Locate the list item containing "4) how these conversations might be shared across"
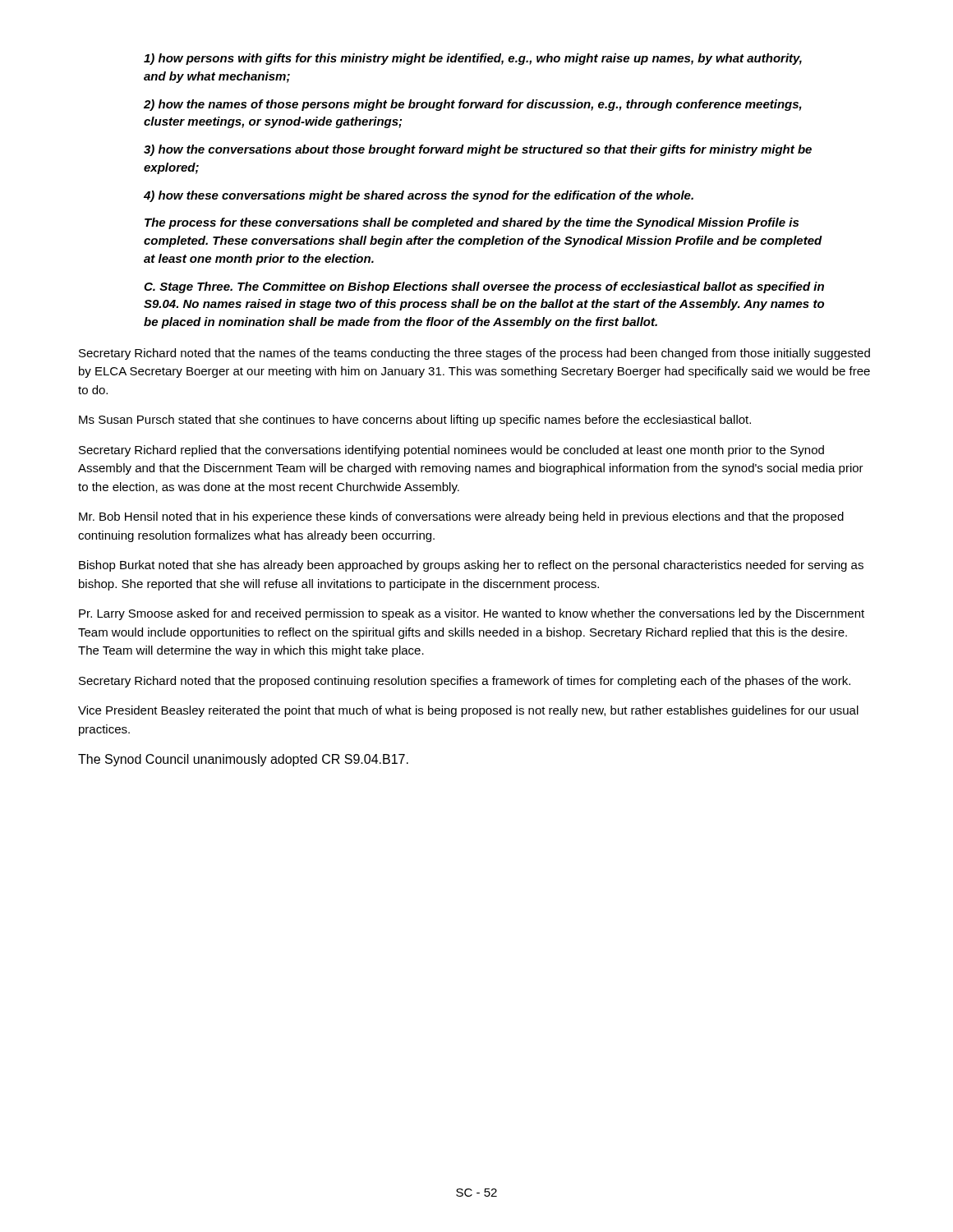The image size is (953, 1232). [419, 195]
